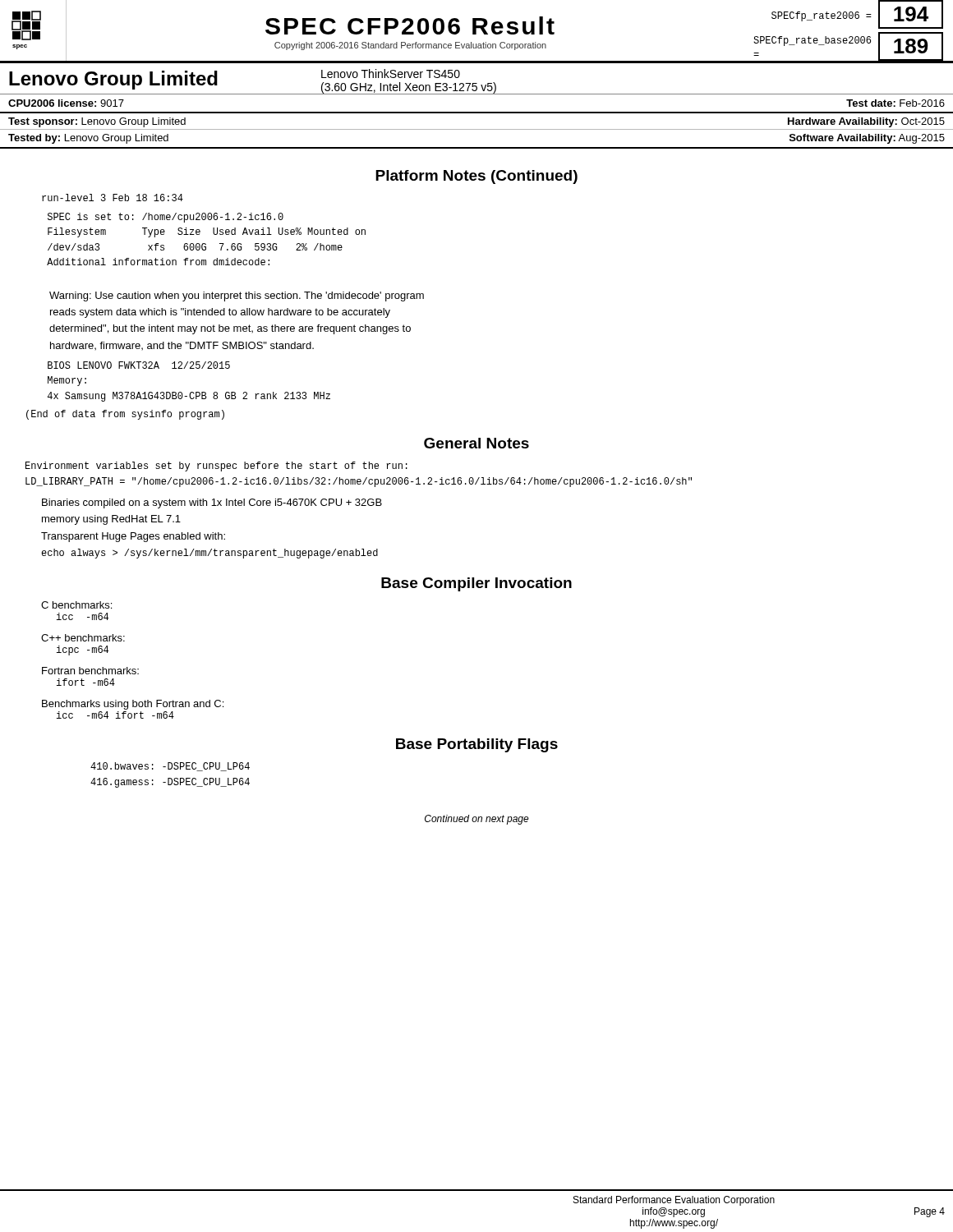
Task: Select the text block that reads "run-level 3 Feb 18"
Action: point(113,198)
